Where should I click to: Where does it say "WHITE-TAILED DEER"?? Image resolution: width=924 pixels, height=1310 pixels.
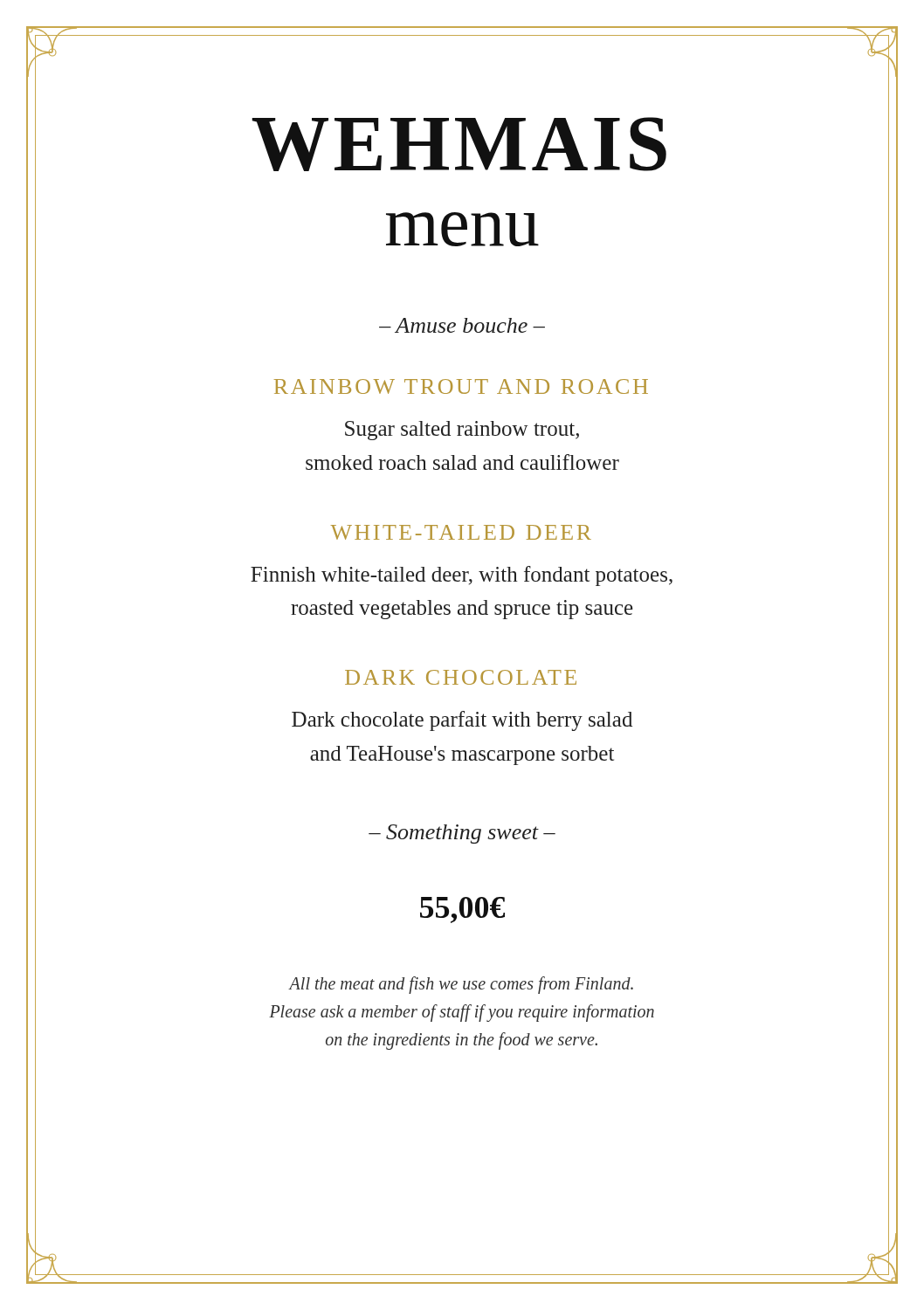pyautogui.click(x=462, y=532)
